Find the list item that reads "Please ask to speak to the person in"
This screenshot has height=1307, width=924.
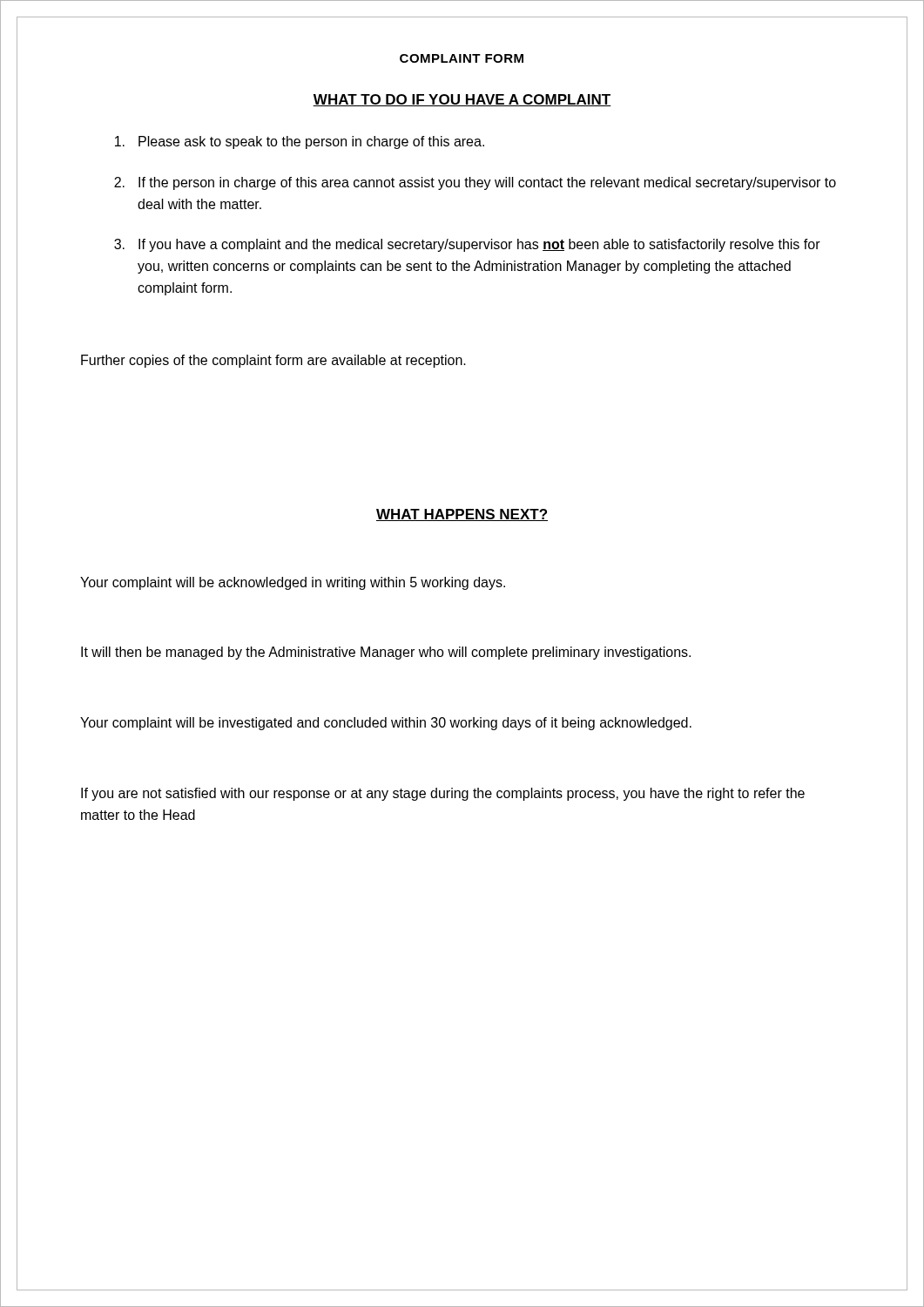click(462, 142)
